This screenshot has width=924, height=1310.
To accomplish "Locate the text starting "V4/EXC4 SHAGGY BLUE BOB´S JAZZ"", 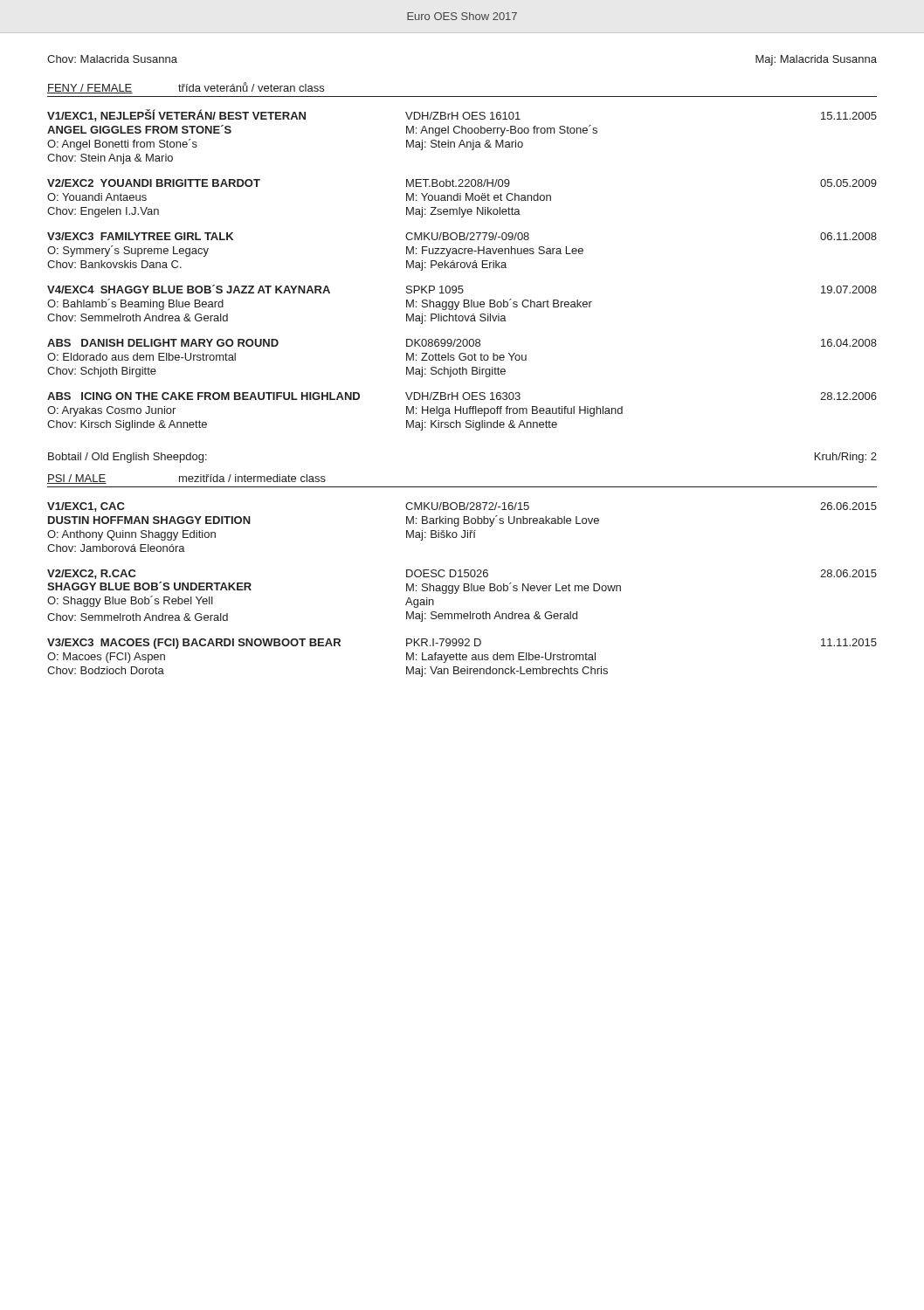I will coord(462,303).
